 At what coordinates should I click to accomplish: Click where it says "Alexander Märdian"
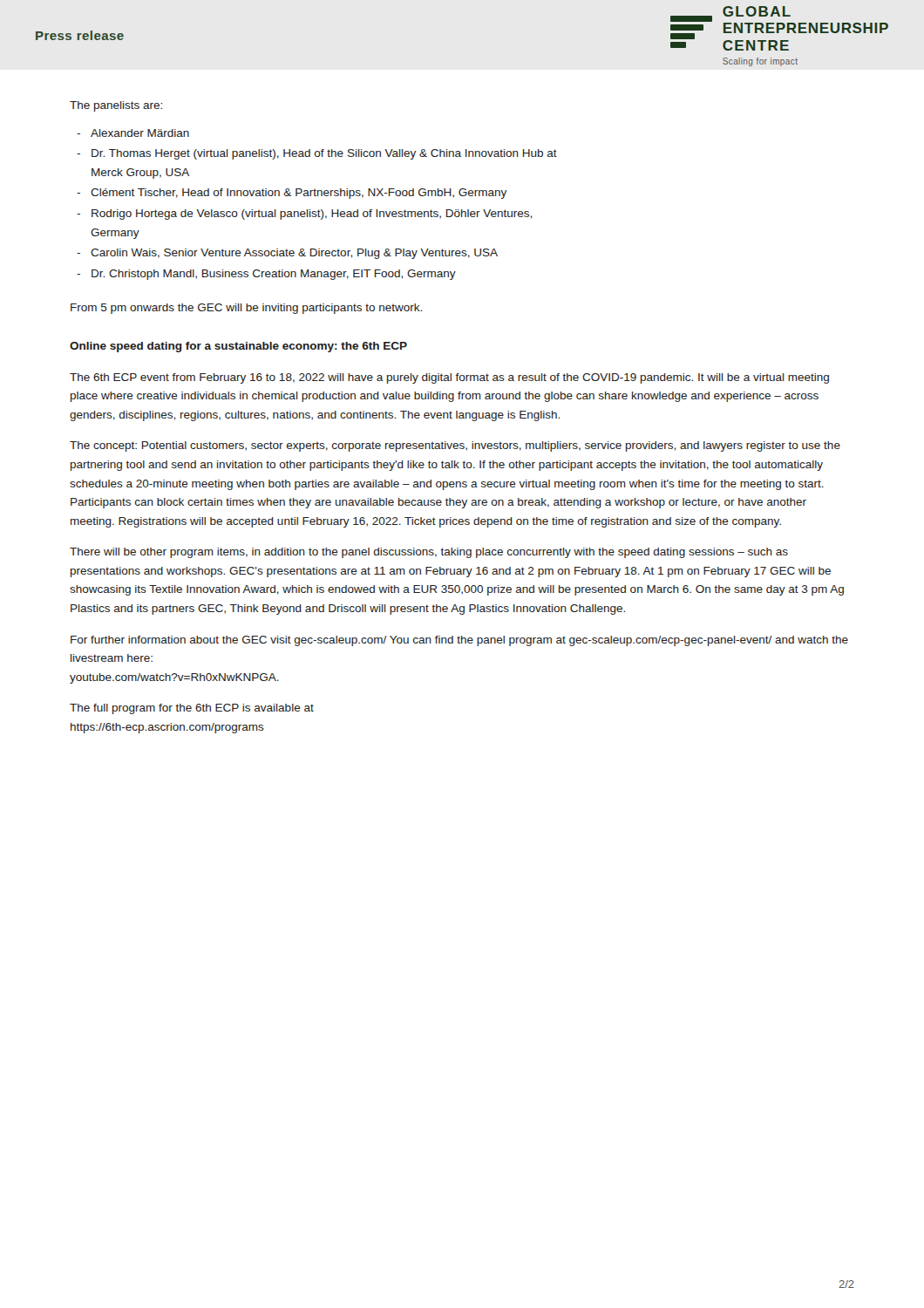[x=140, y=133]
